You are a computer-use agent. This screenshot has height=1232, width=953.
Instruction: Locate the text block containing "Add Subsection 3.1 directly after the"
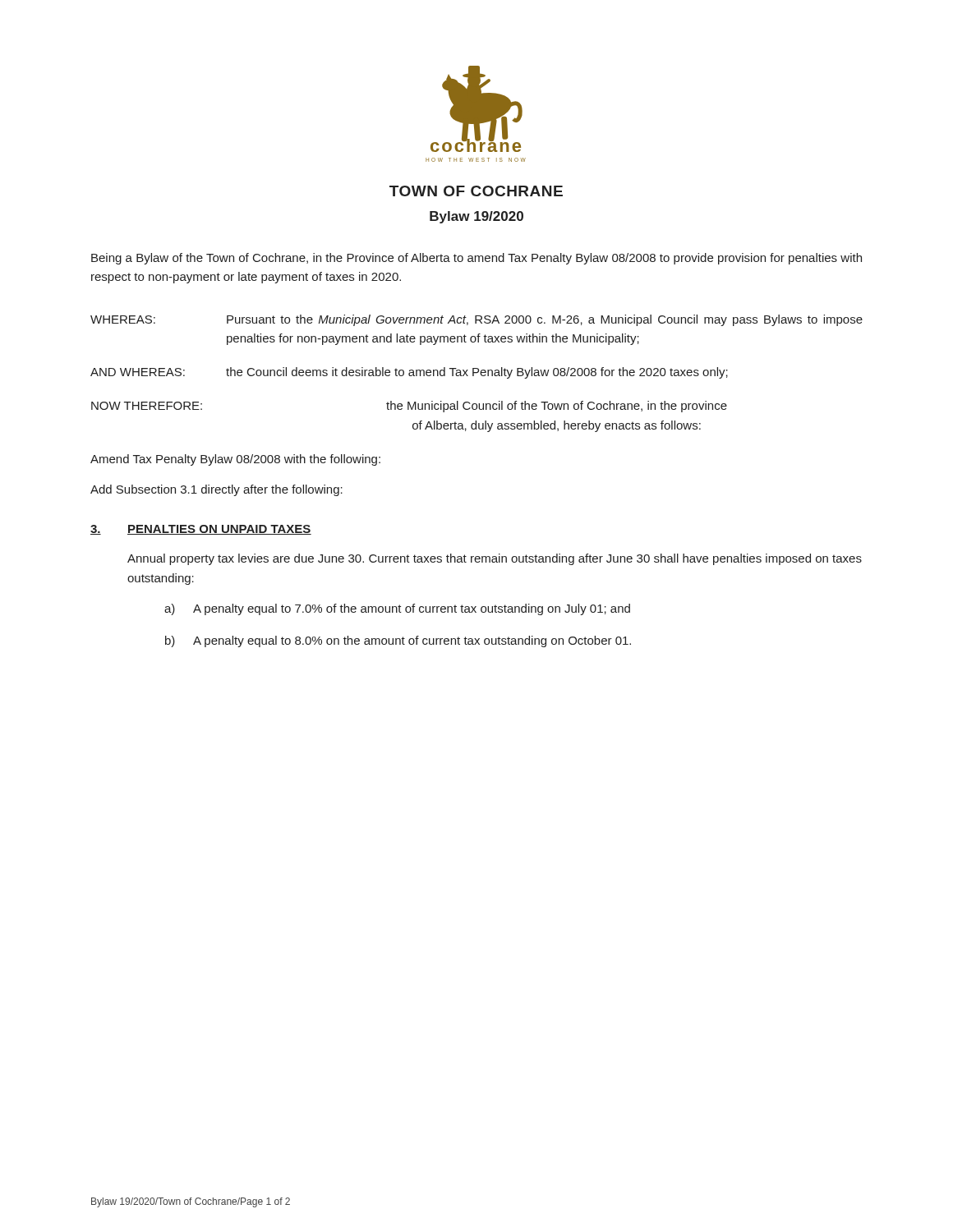pyautogui.click(x=217, y=489)
